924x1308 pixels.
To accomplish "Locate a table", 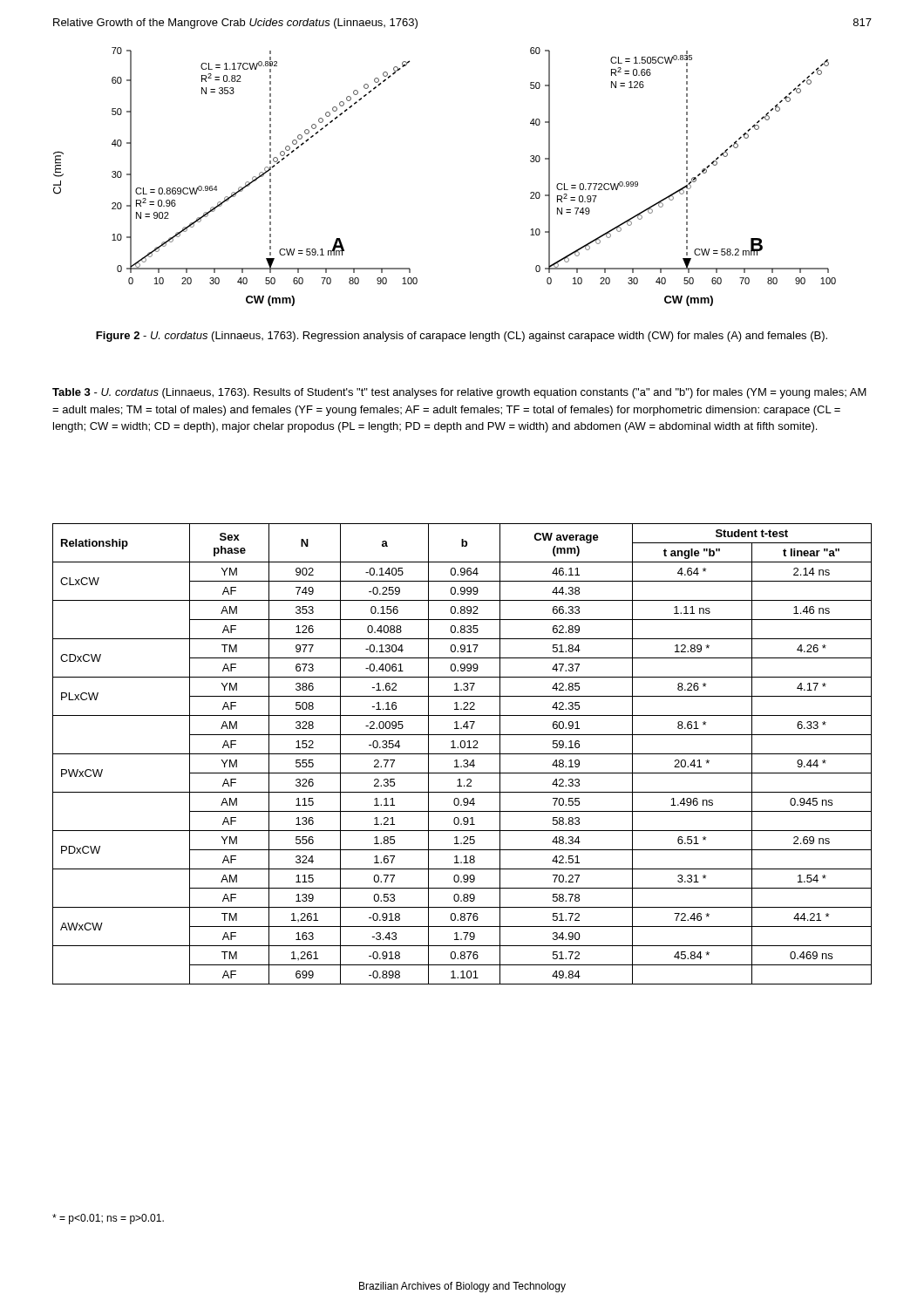I will point(462,754).
